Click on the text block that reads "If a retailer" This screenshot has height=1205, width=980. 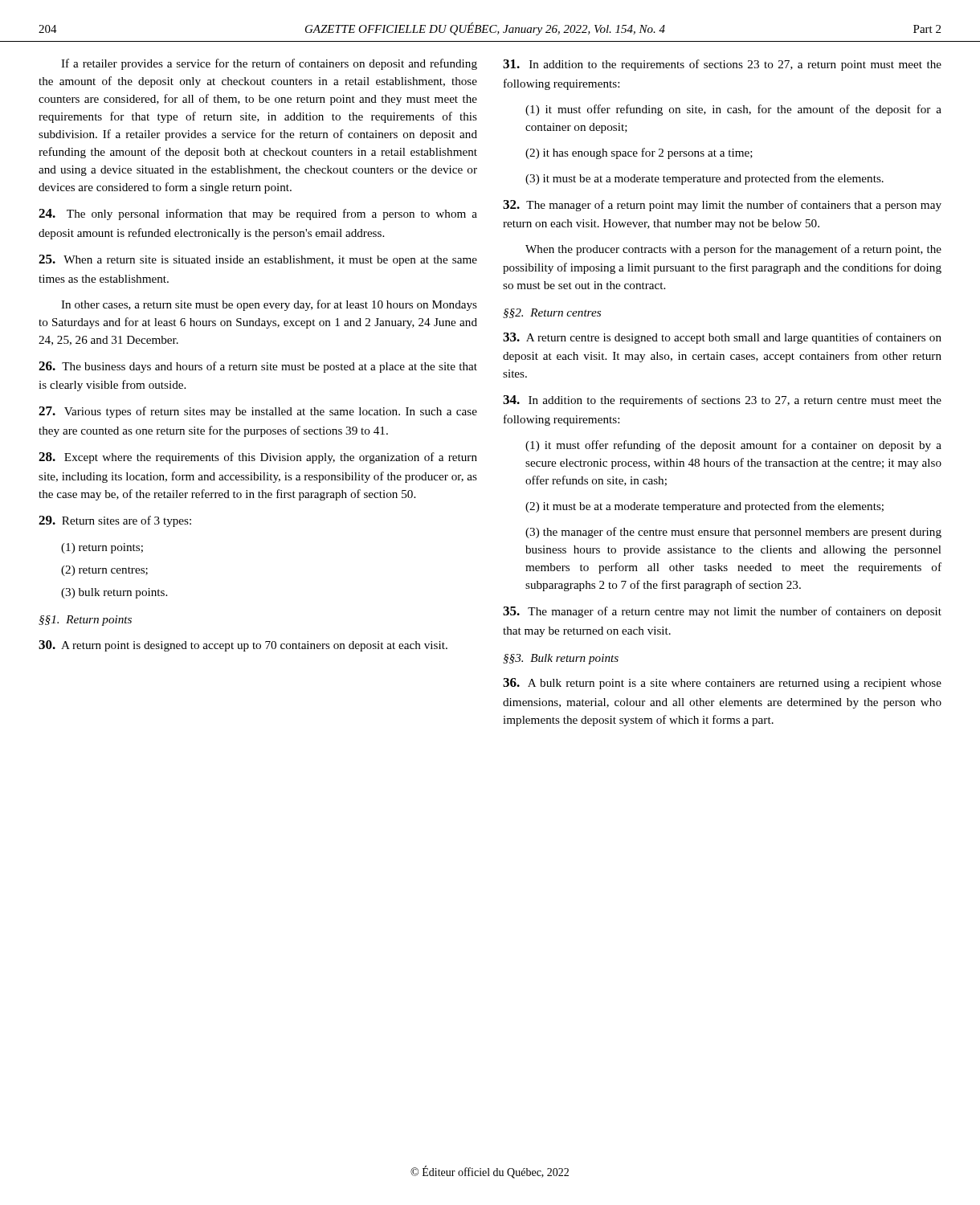258,125
